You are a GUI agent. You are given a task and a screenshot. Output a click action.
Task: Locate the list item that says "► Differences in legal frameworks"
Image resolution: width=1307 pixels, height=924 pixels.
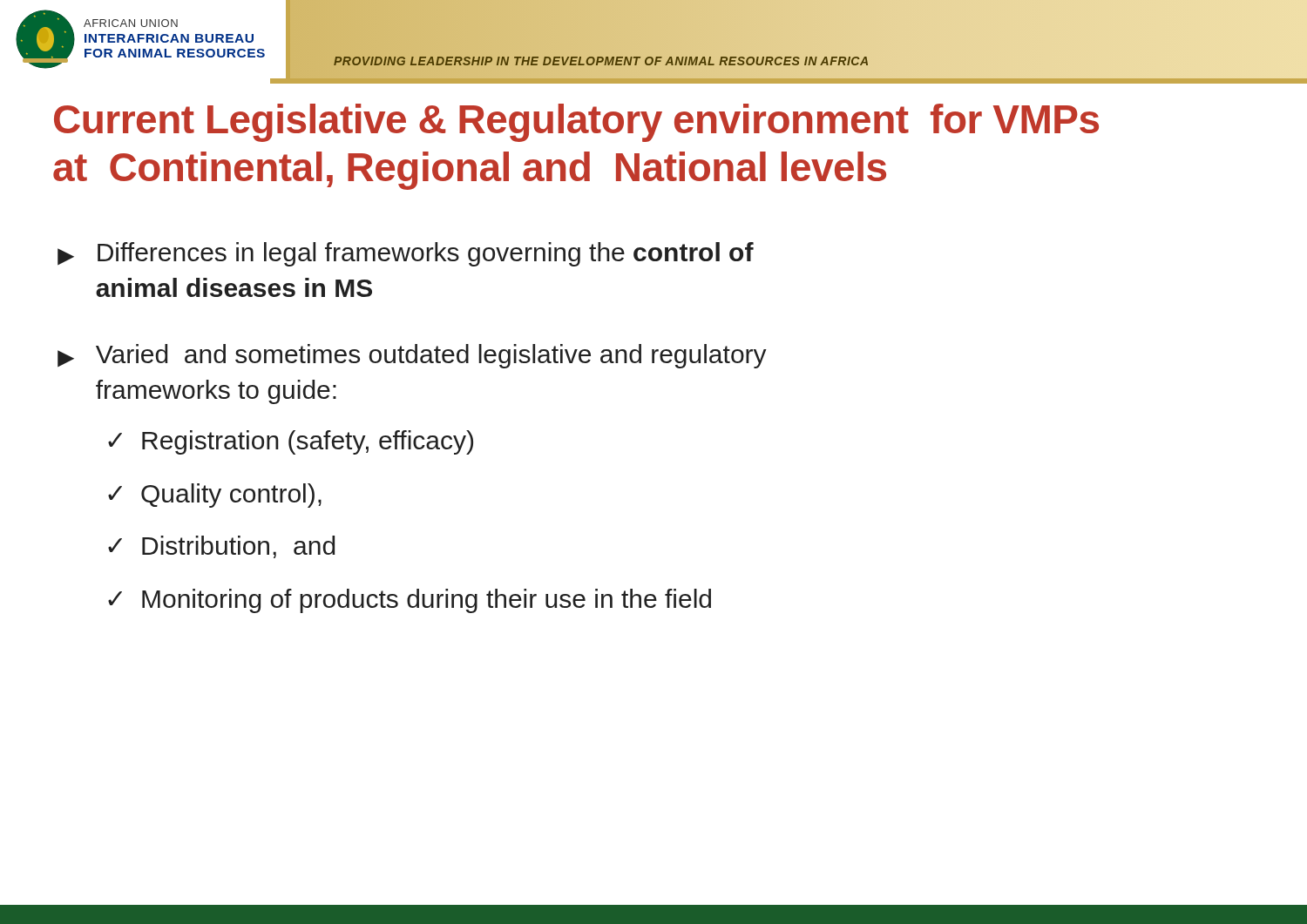click(x=403, y=271)
